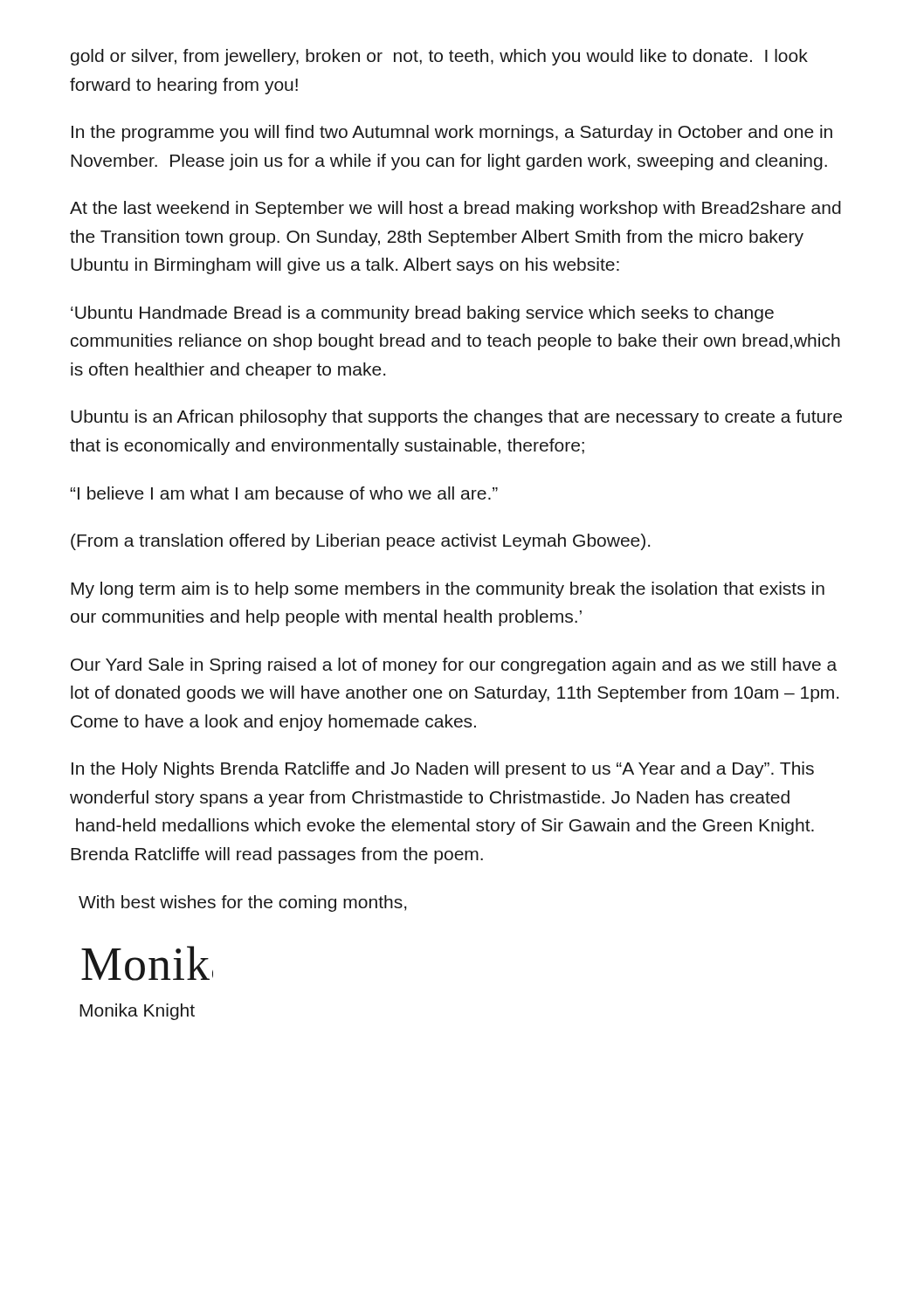Navigate to the passage starting "Our Yard Sale in Spring raised a"

[x=455, y=692]
